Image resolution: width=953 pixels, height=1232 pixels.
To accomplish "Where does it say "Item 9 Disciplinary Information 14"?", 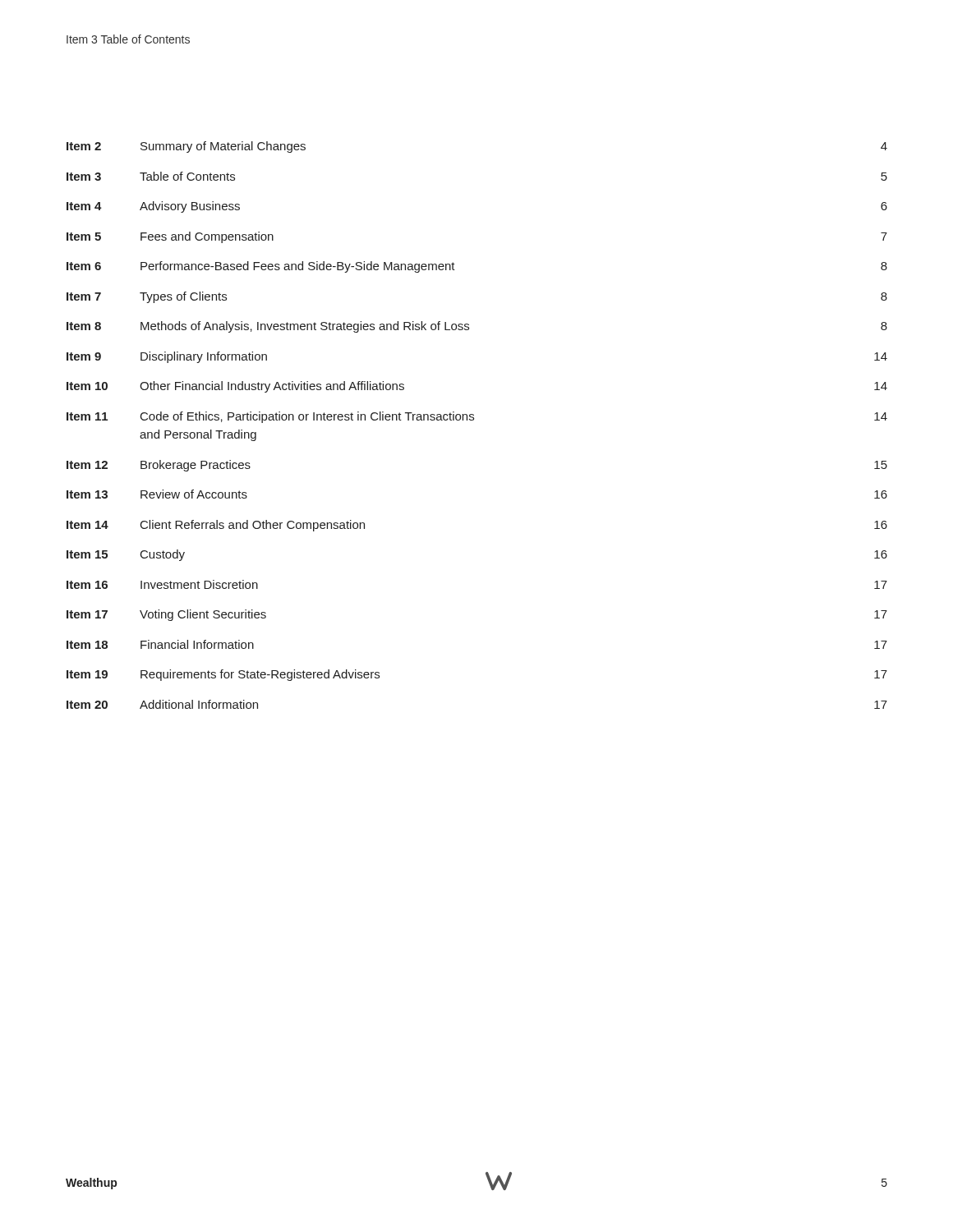I will pos(85,357).
